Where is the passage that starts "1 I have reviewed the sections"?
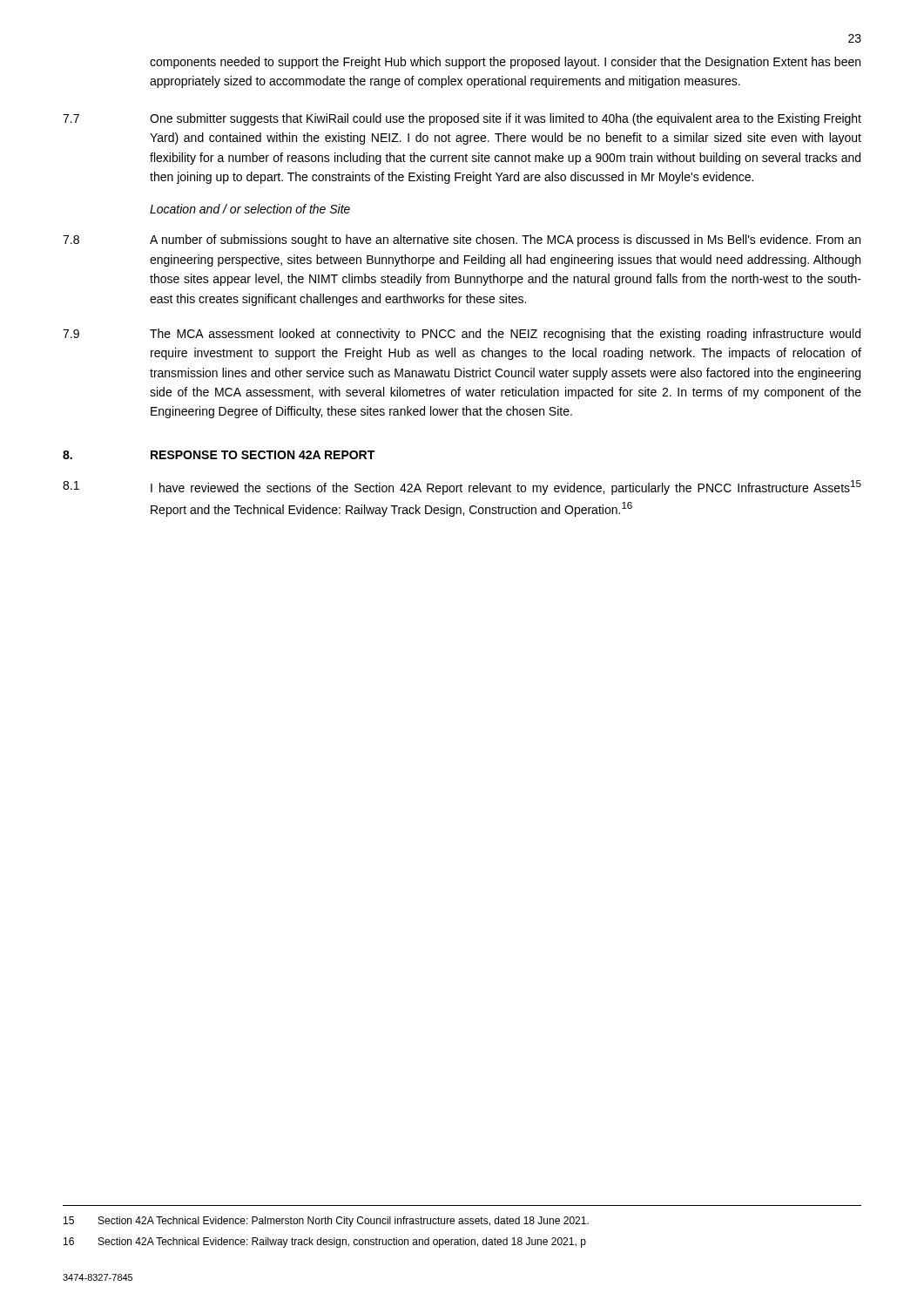This screenshot has width=924, height=1307. pos(462,497)
